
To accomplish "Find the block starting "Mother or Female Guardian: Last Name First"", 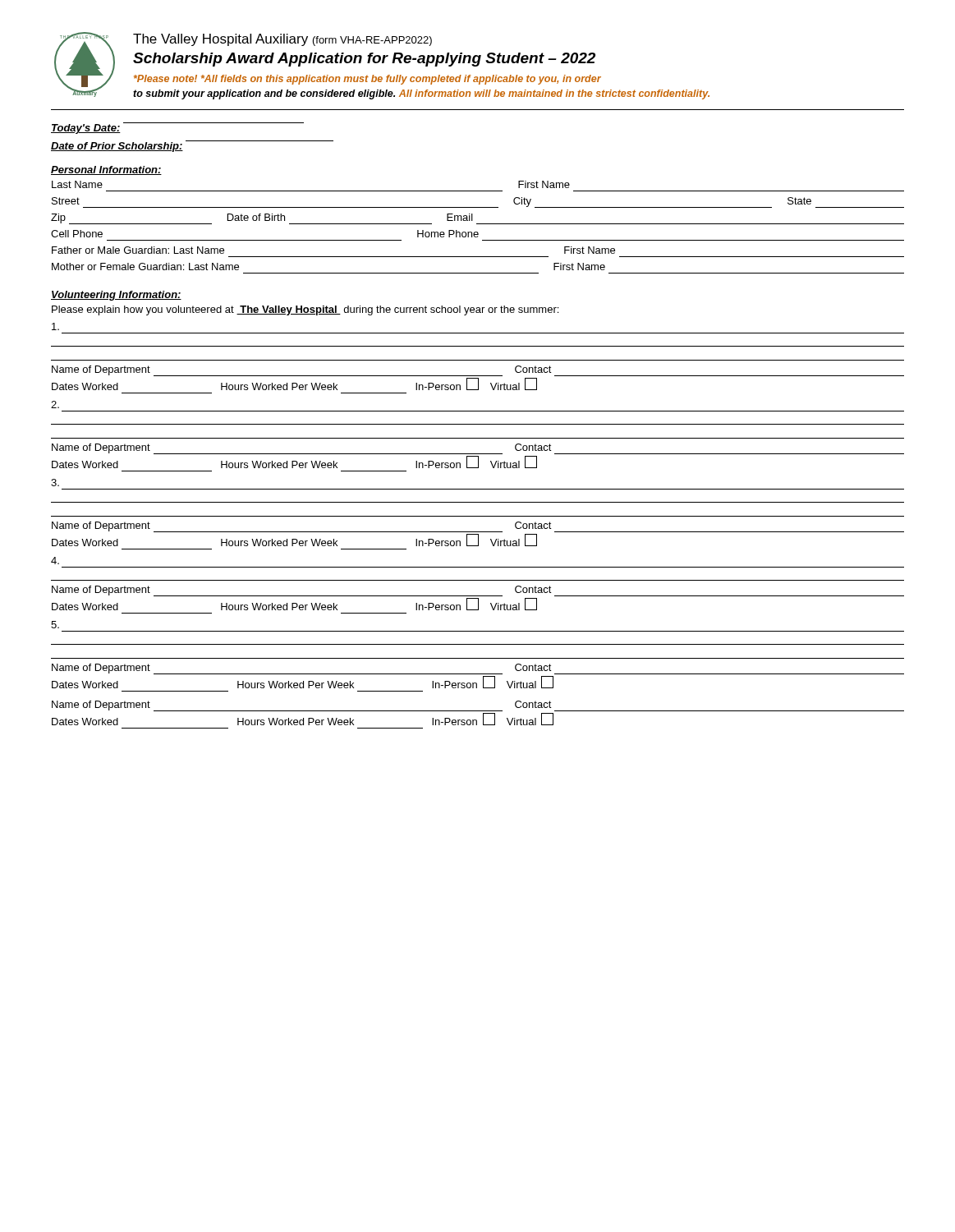I will point(478,267).
